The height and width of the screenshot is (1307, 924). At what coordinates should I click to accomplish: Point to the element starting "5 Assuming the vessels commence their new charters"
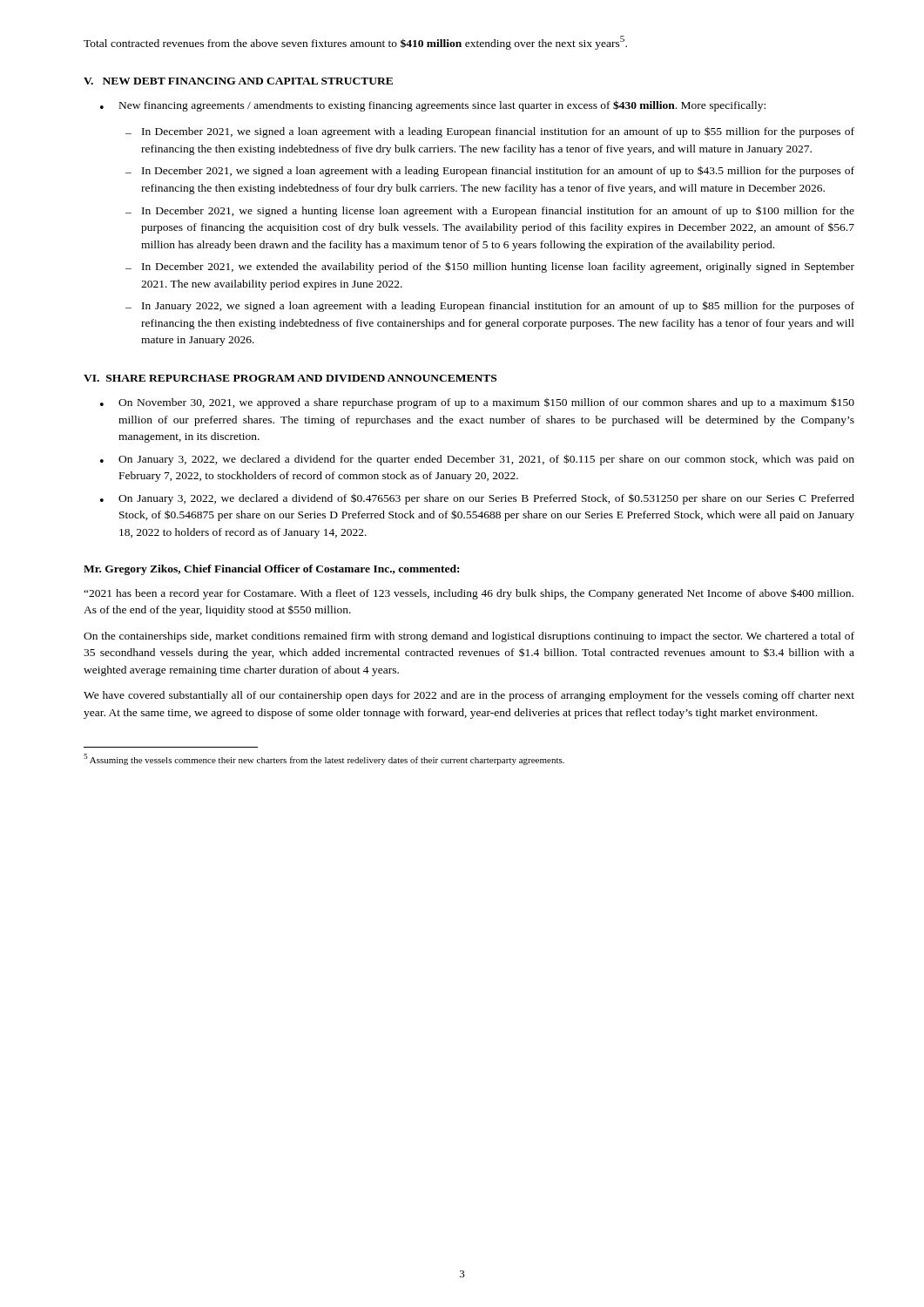pyautogui.click(x=324, y=759)
